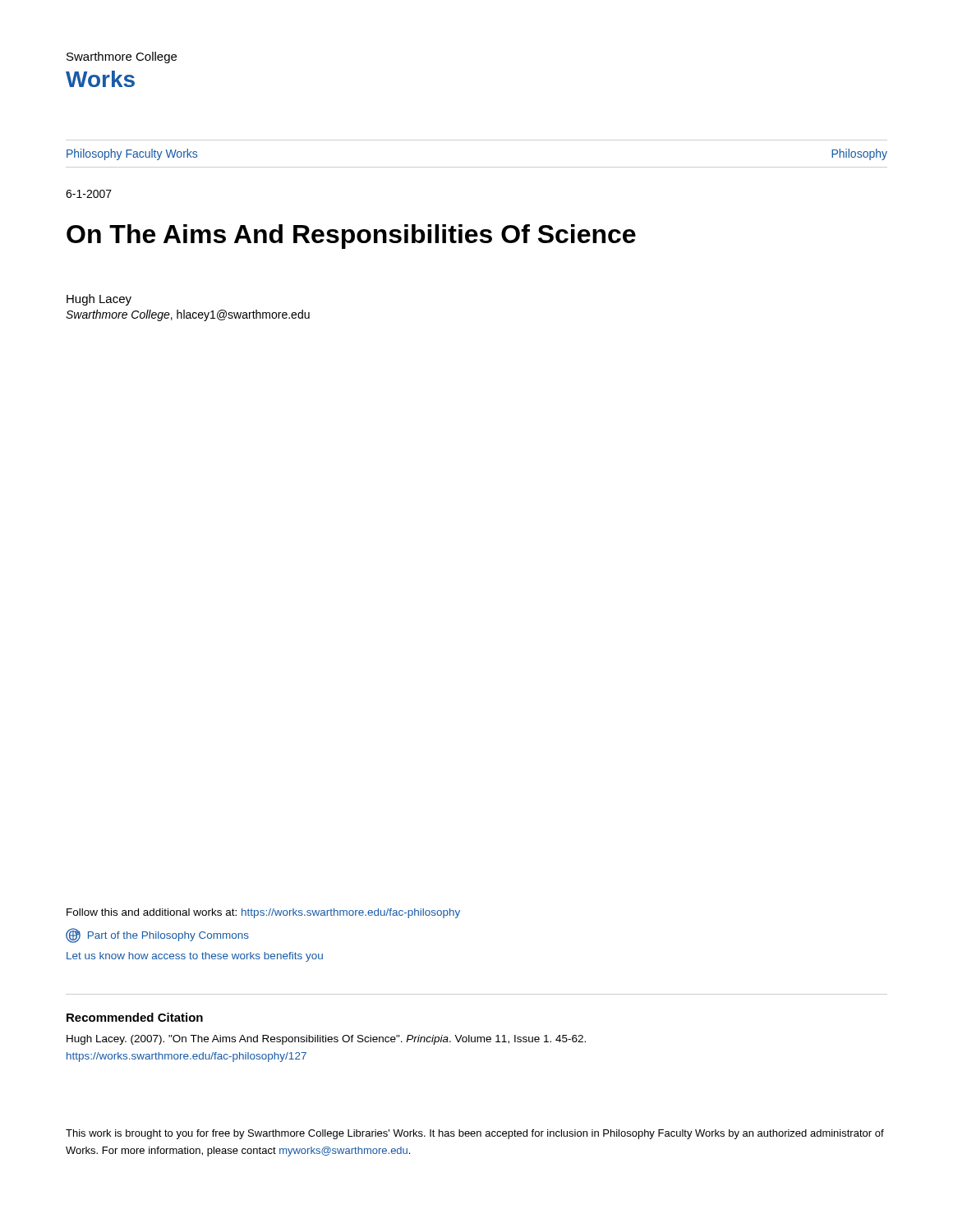
Task: Navigate to the region starting "Swarthmore College Works"
Action: point(122,71)
